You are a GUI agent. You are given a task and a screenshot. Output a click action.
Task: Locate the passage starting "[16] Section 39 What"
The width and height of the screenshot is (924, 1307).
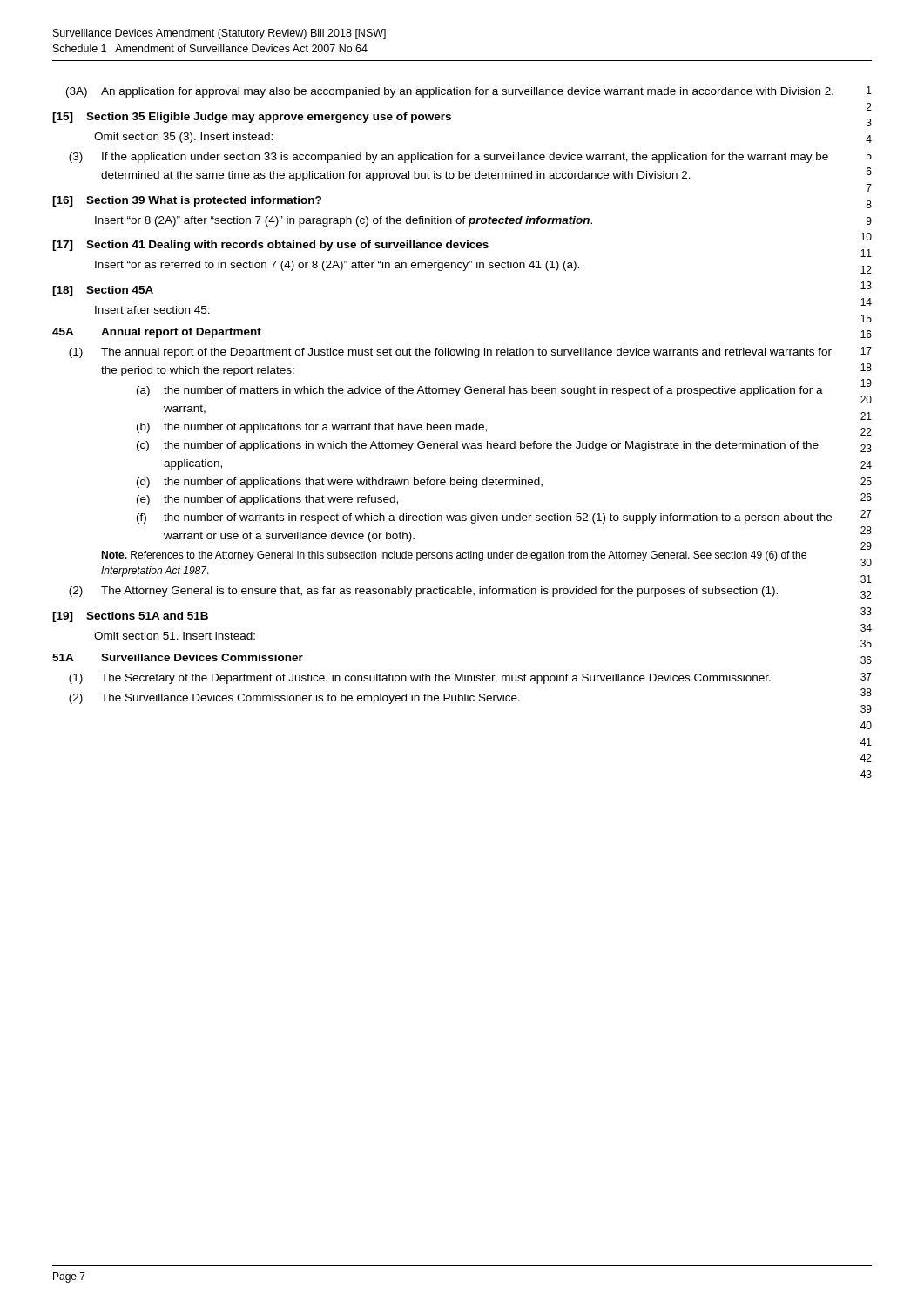click(x=187, y=200)
